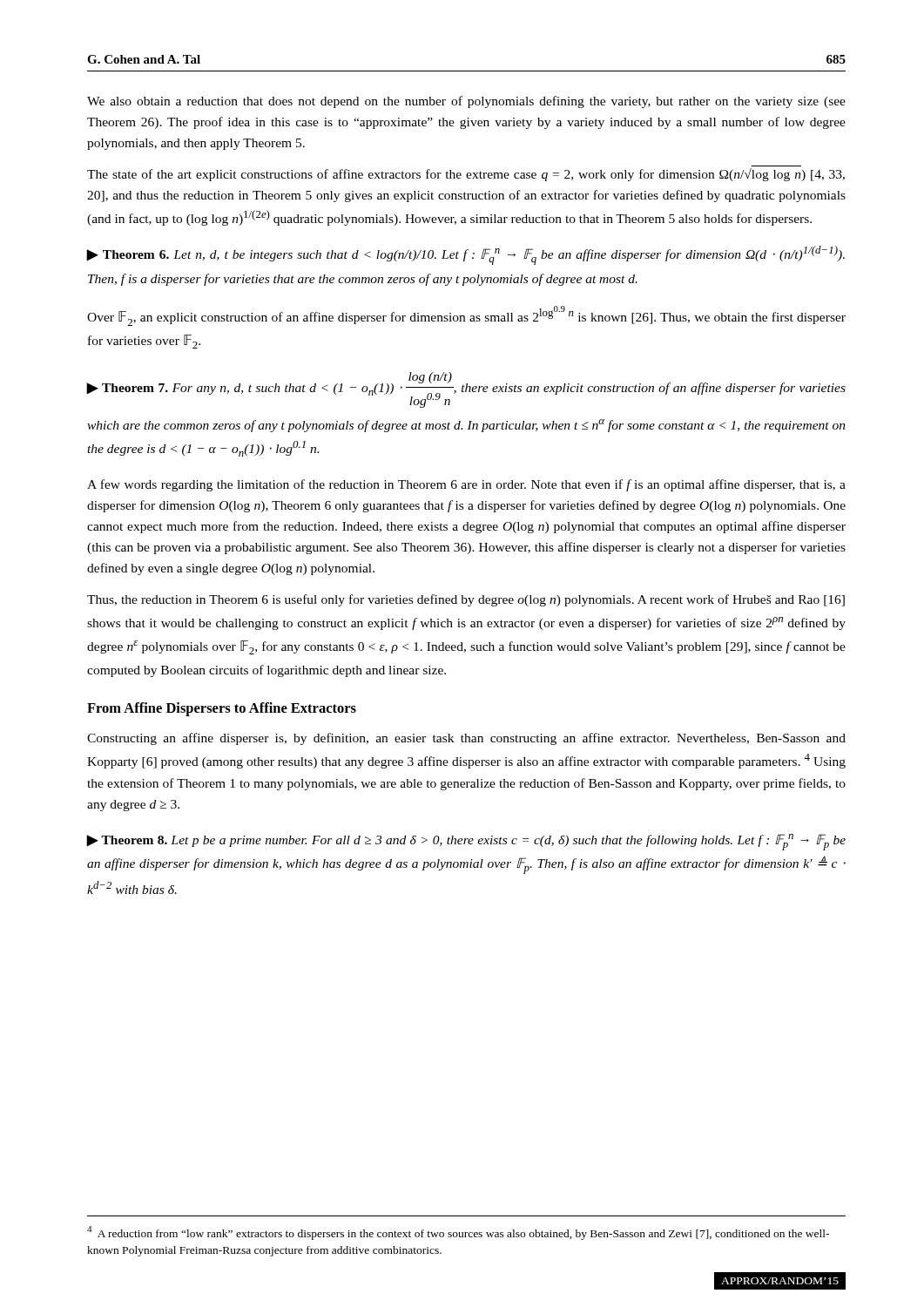This screenshot has height=1307, width=924.
Task: Click the passage that begins "▶ Theorem 8. Let p be a"
Action: coord(466,862)
